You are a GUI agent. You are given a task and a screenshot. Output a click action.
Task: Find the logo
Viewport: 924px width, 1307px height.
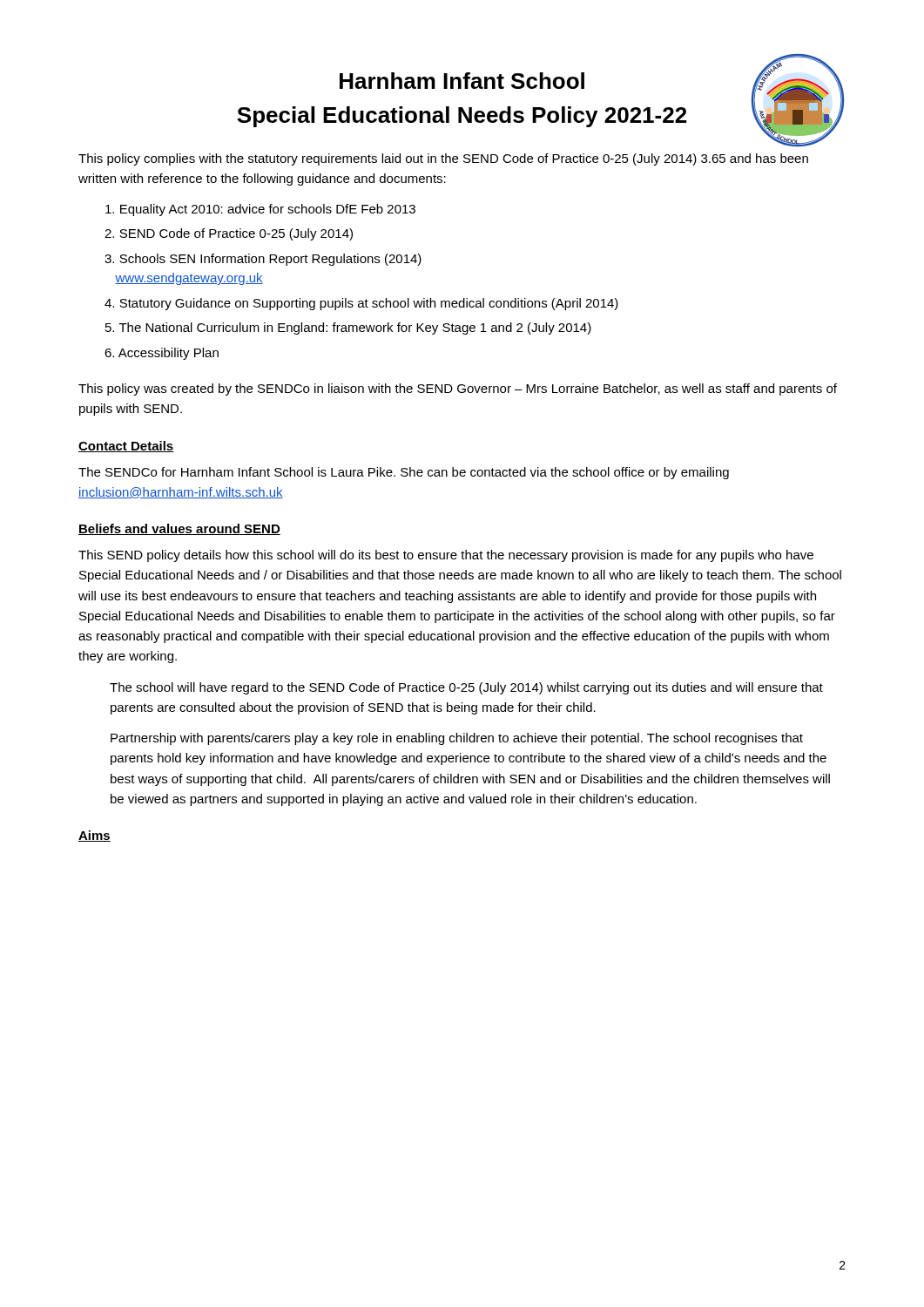click(798, 100)
